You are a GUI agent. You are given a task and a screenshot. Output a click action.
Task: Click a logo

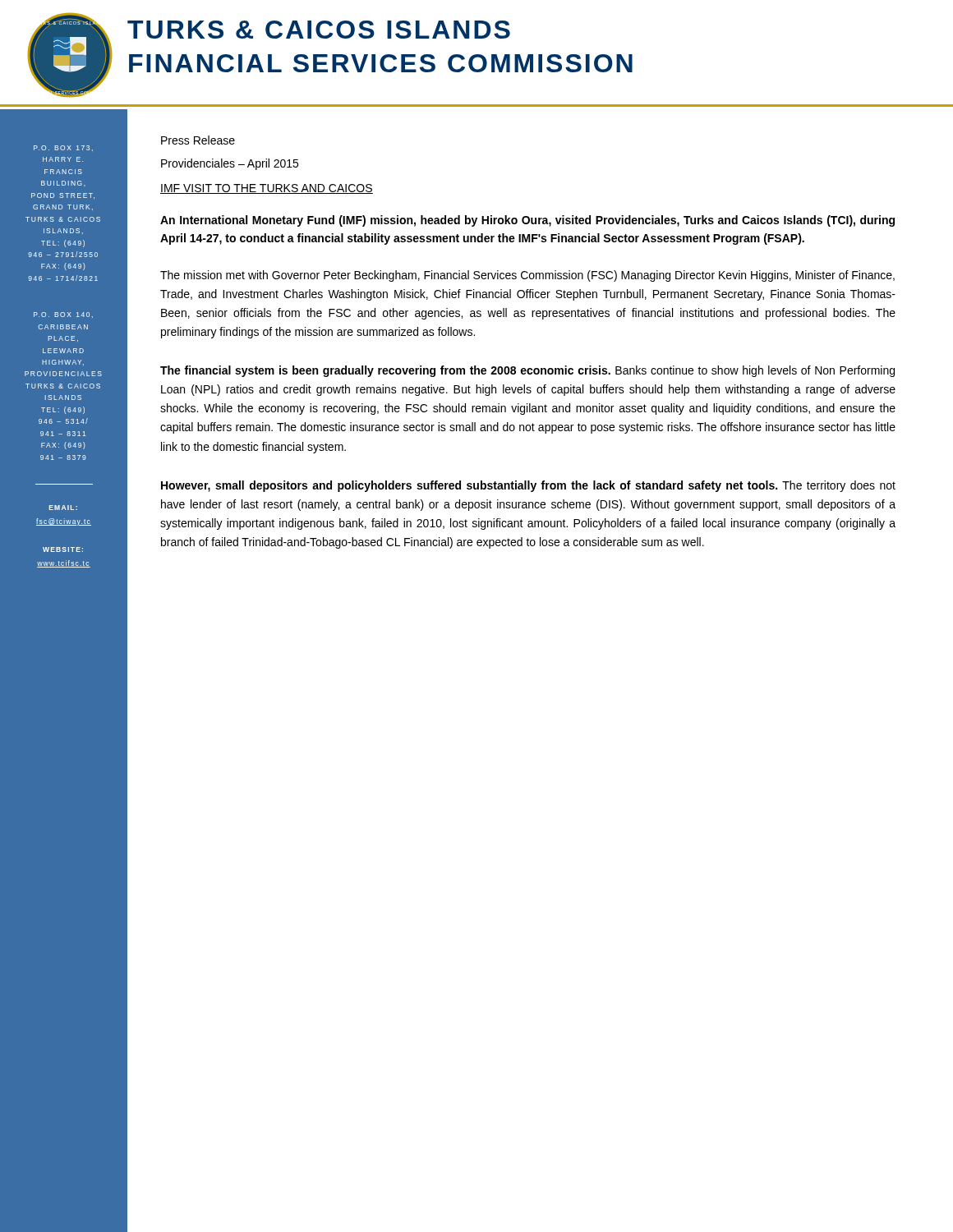pos(70,55)
